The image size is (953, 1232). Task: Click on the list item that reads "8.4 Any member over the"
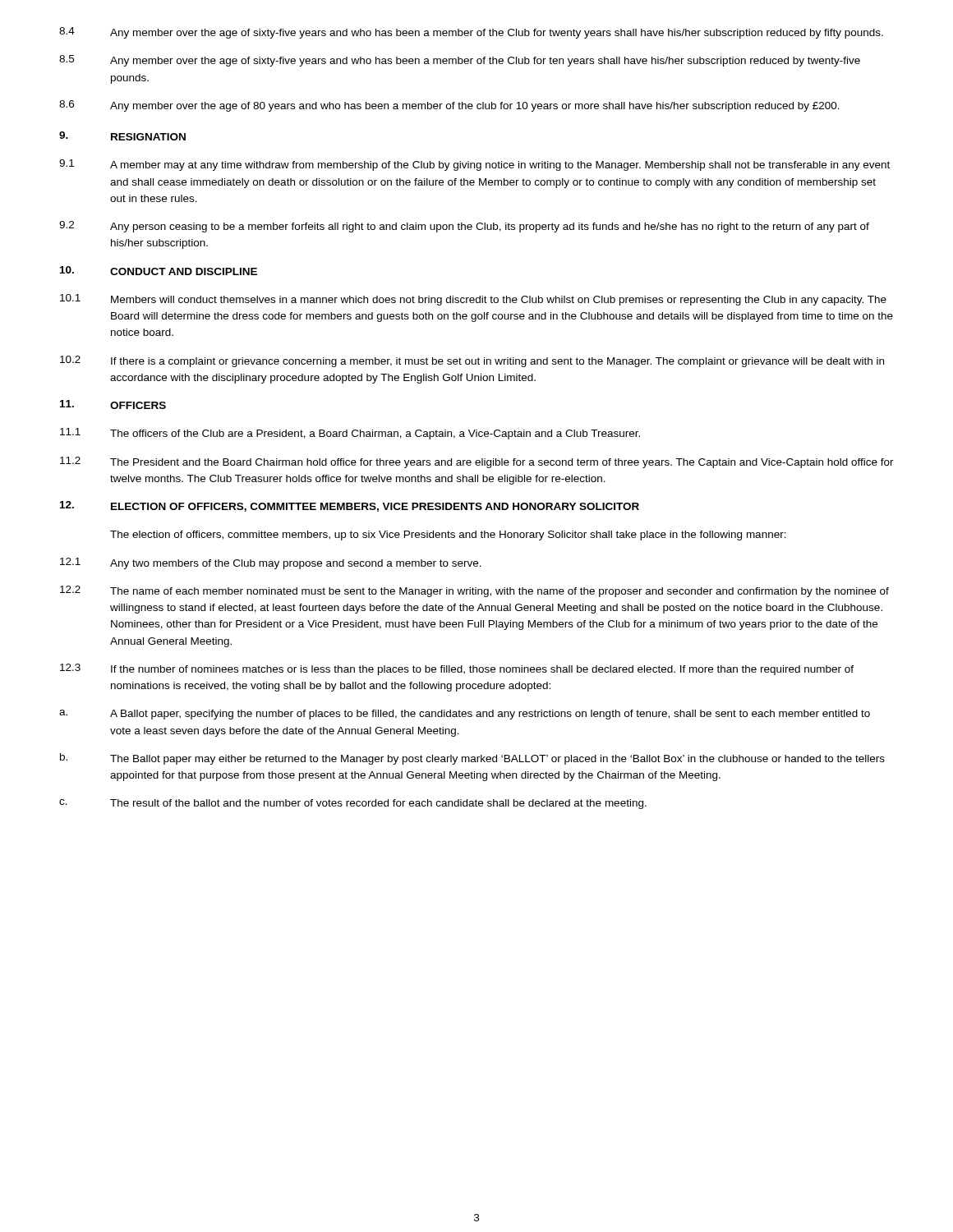tap(476, 33)
